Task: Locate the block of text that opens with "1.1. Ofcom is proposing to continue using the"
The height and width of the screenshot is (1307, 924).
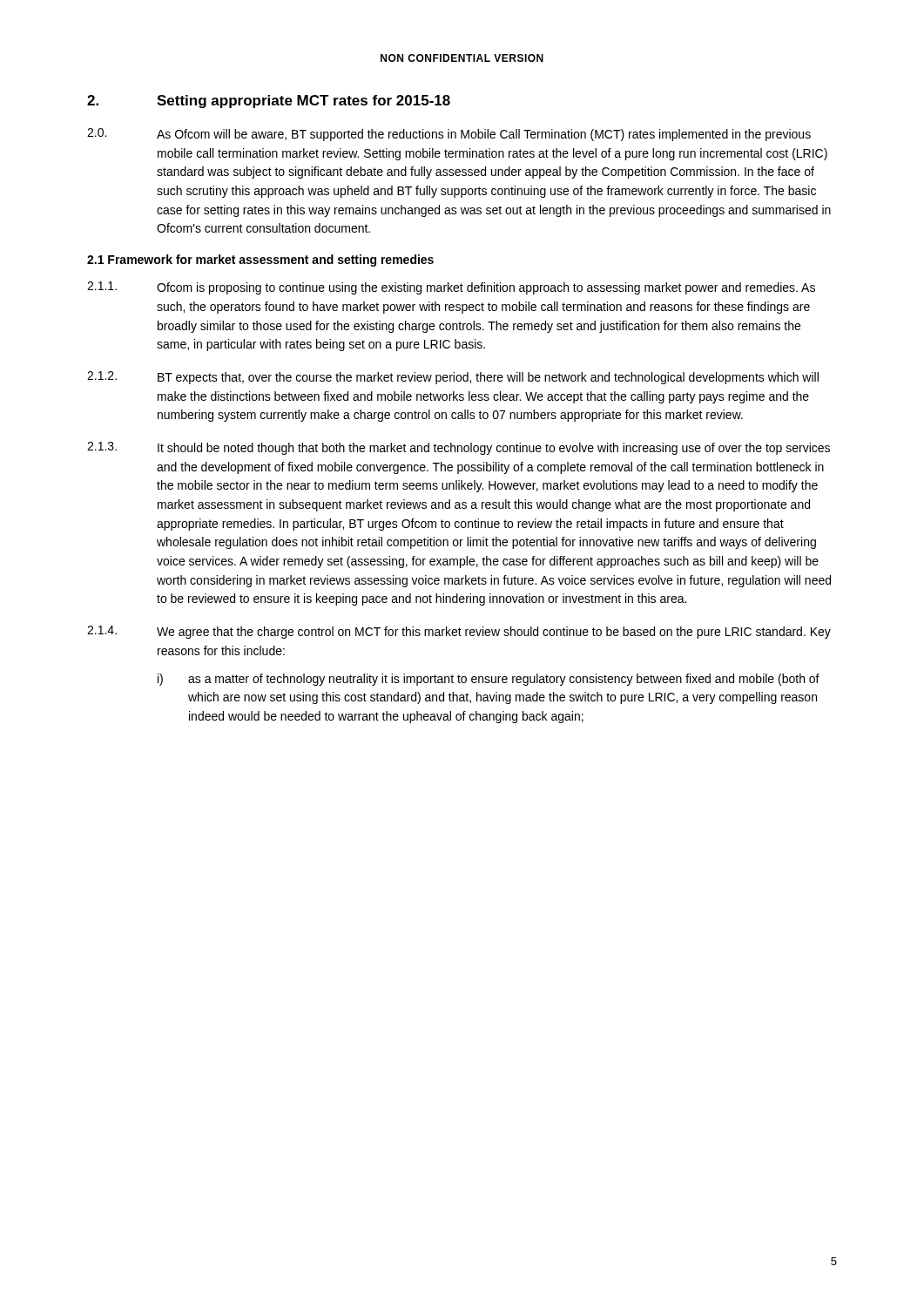Action: click(x=462, y=317)
